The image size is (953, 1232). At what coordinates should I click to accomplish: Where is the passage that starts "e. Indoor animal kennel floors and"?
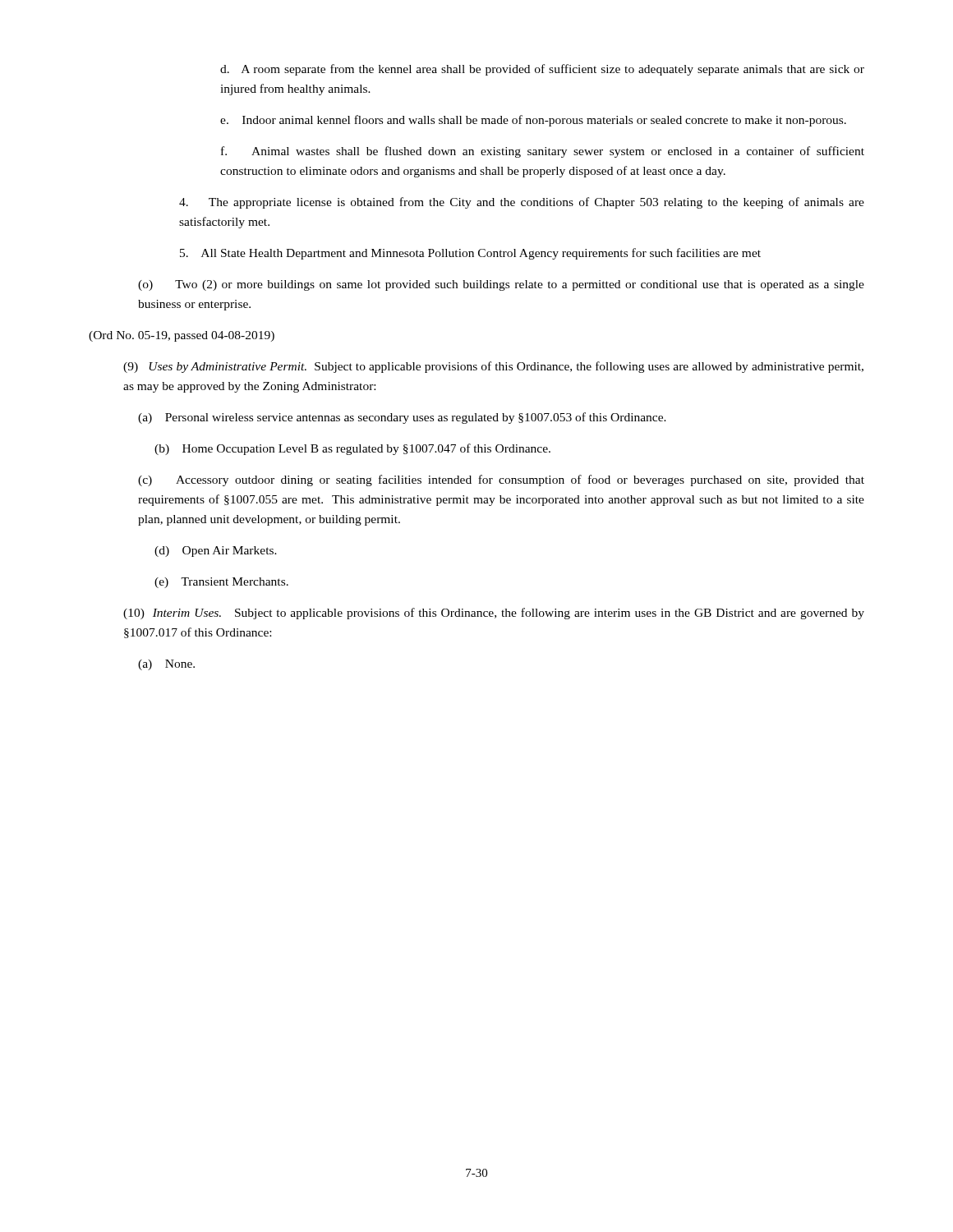(x=533, y=120)
